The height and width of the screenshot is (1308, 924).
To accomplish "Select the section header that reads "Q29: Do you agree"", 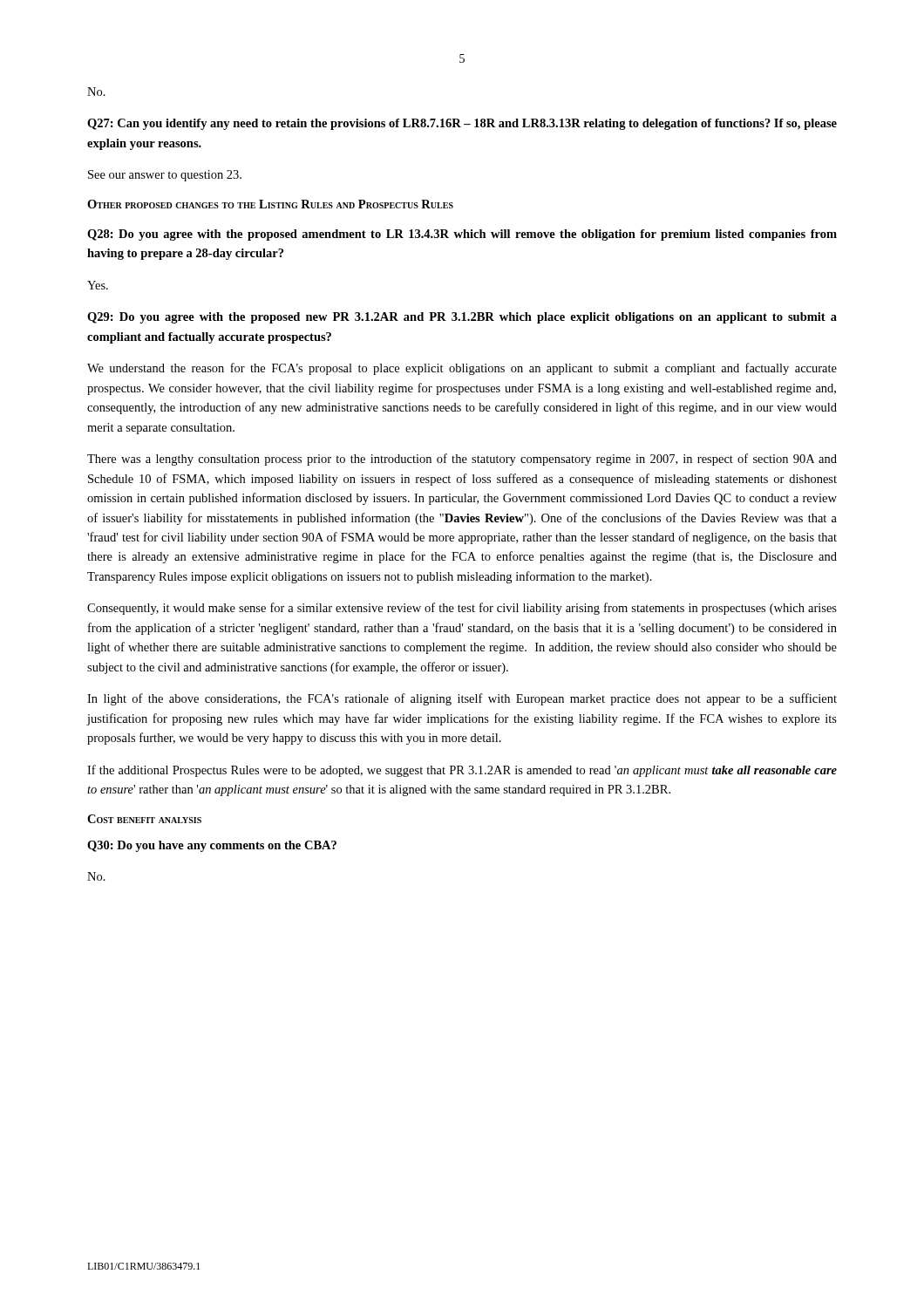I will click(462, 327).
